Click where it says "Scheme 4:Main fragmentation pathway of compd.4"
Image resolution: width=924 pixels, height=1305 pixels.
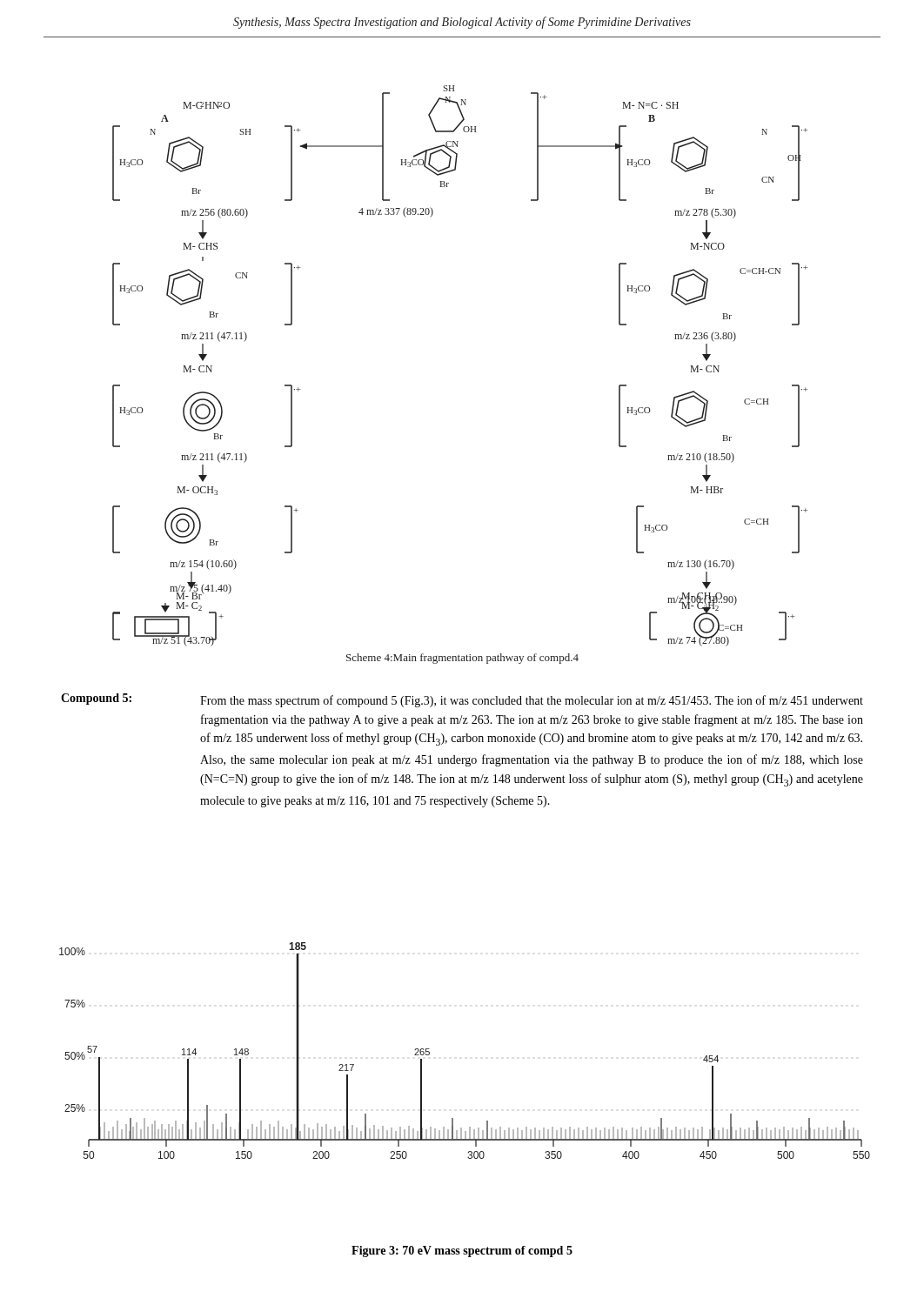tap(462, 657)
